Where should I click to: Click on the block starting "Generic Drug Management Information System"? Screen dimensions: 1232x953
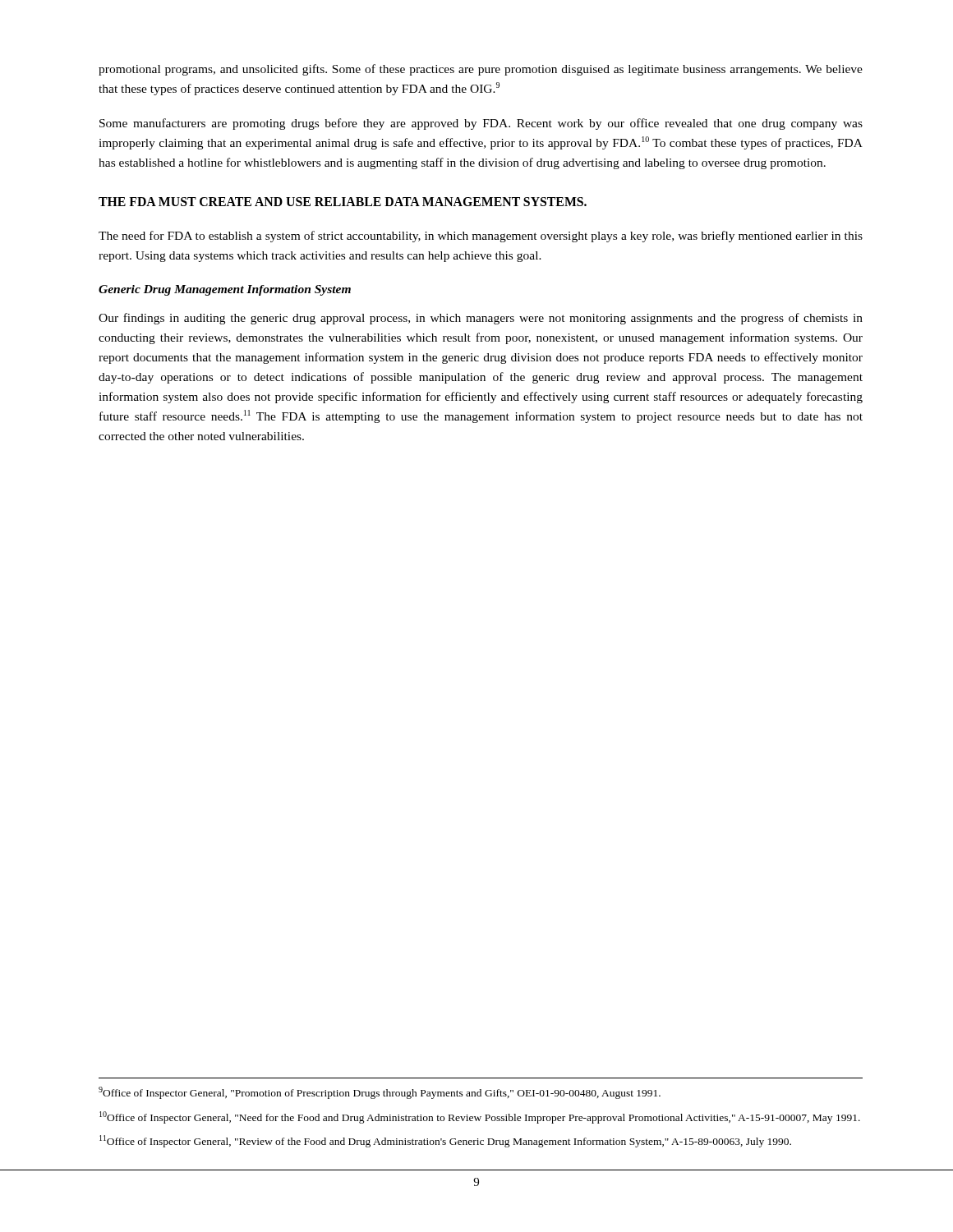[x=225, y=288]
